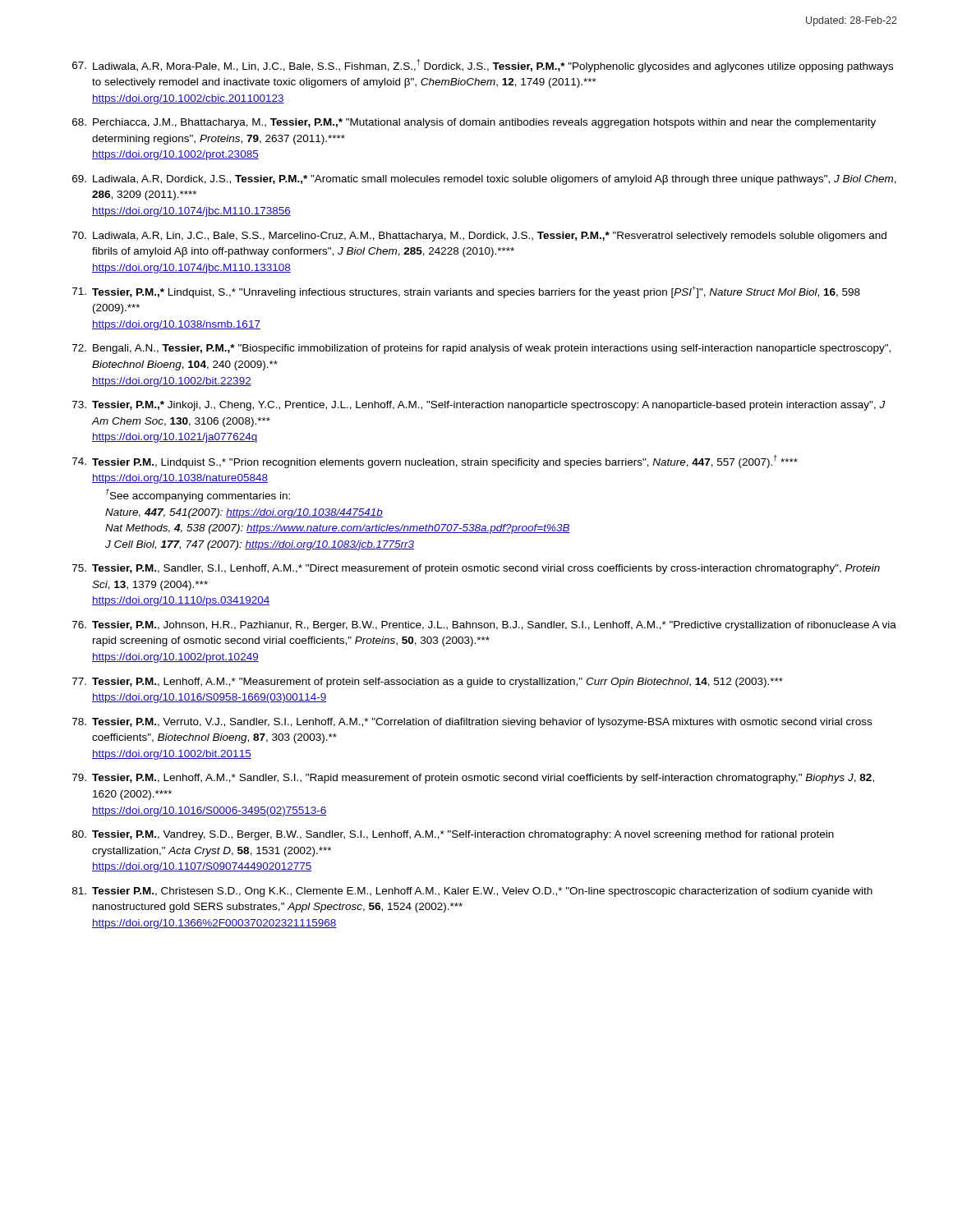
Task: Navigate to the text starting "72. Bengali, A.N., Tessier, P.M.,* "Biospecific immobilization"
Action: (x=481, y=349)
